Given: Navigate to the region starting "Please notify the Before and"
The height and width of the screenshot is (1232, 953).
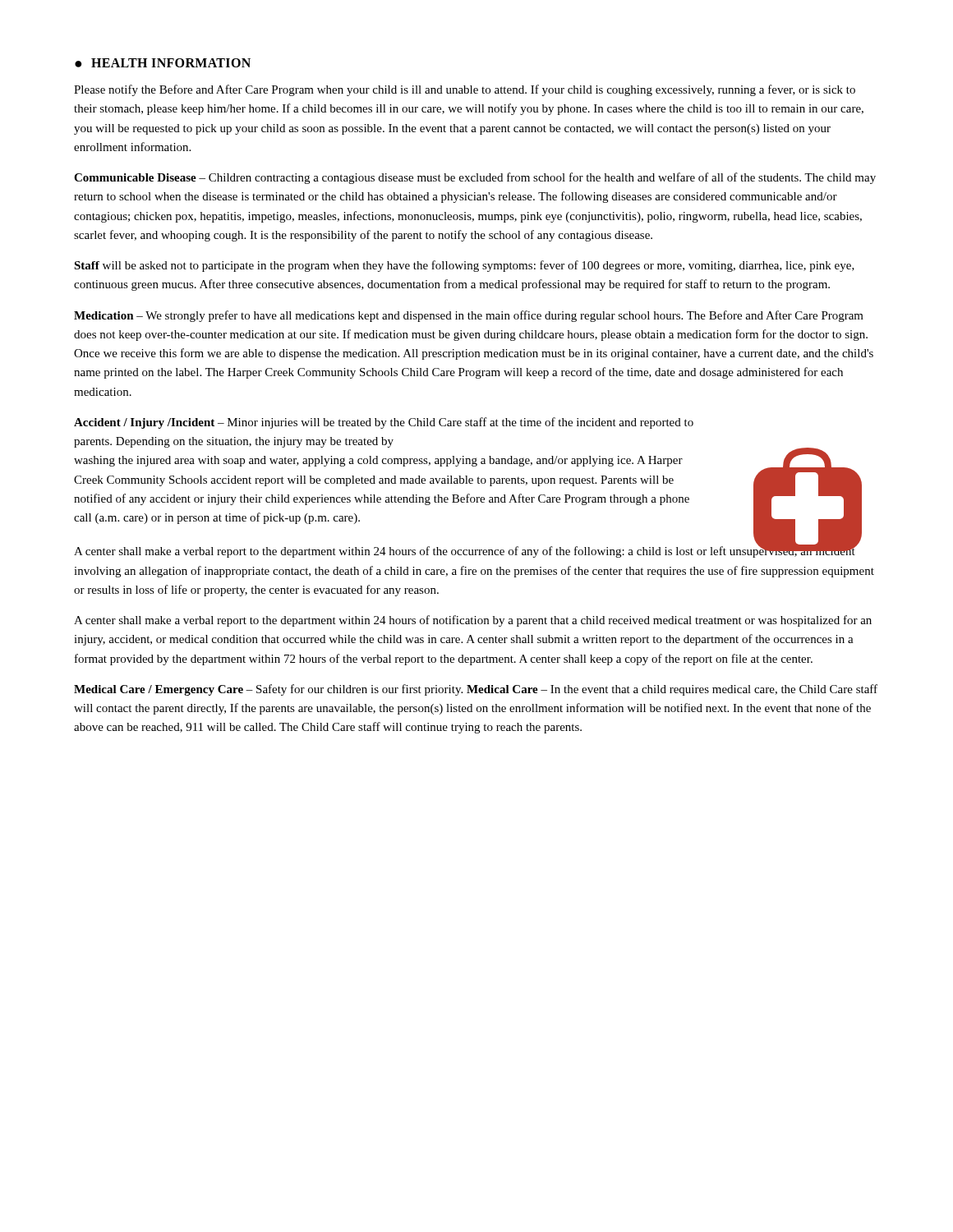Looking at the screenshot, I should [x=476, y=119].
